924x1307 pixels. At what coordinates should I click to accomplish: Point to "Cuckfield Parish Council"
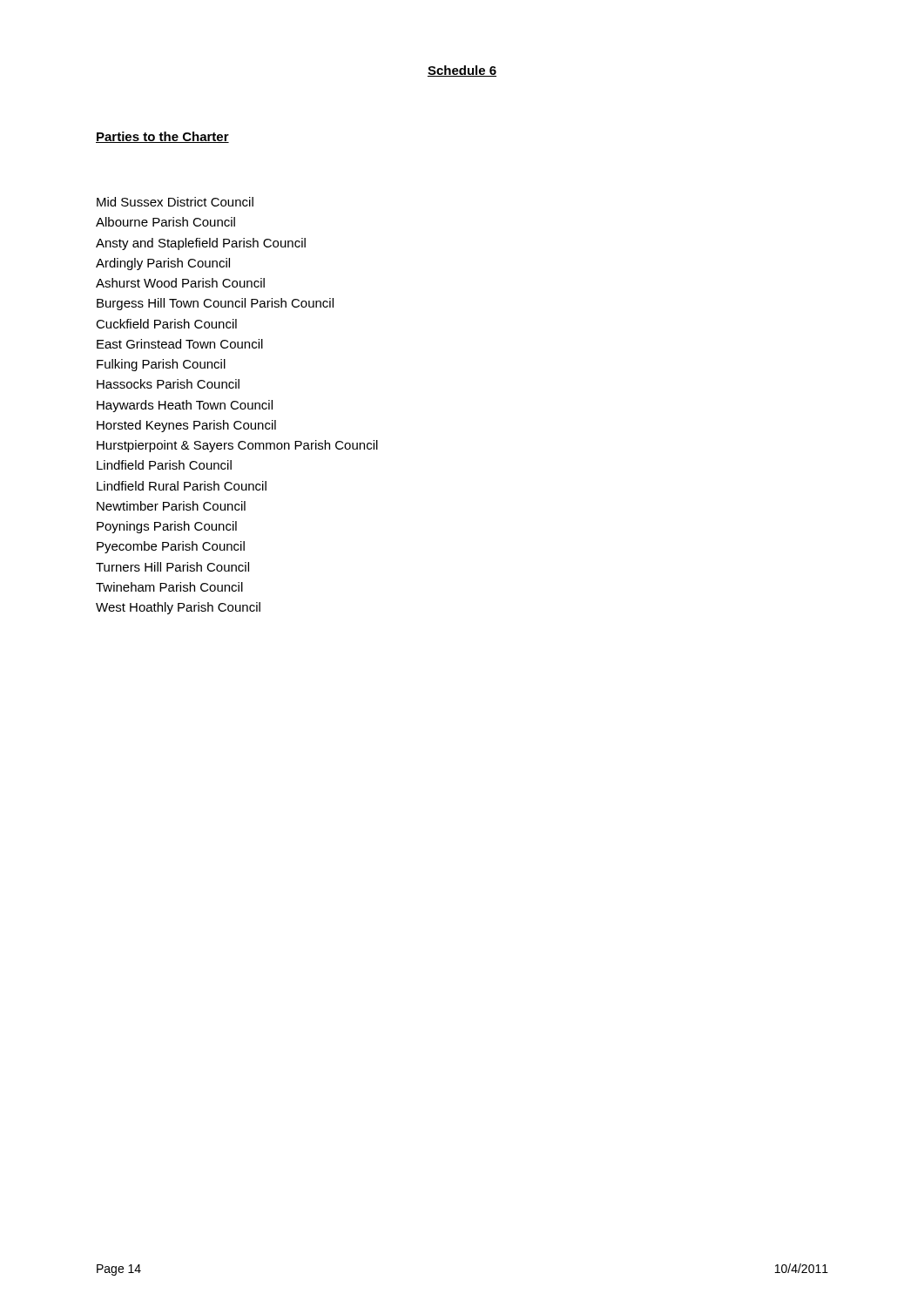167,323
